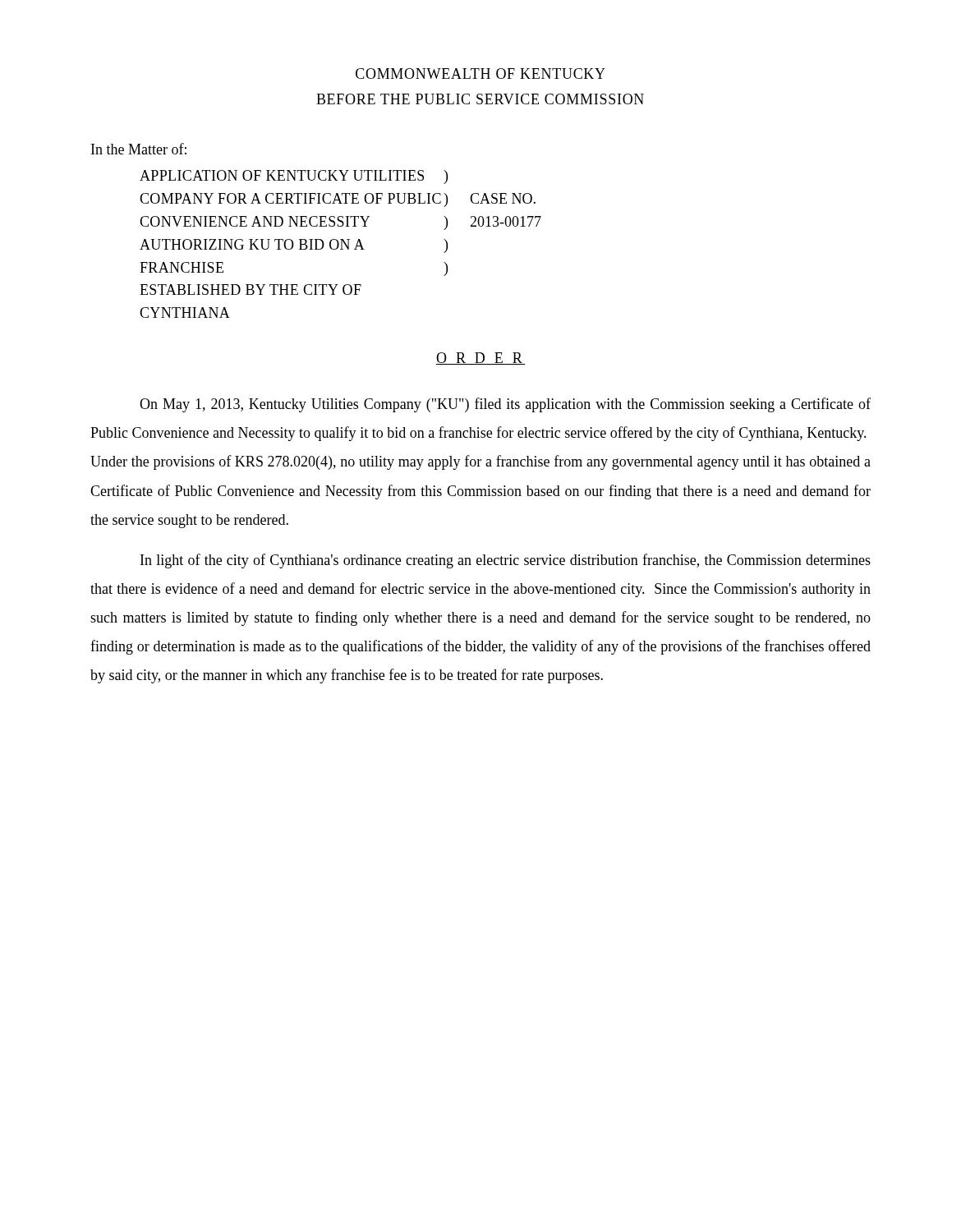Find the block on this page that starts "On May 1, 2013,"

[x=480, y=462]
